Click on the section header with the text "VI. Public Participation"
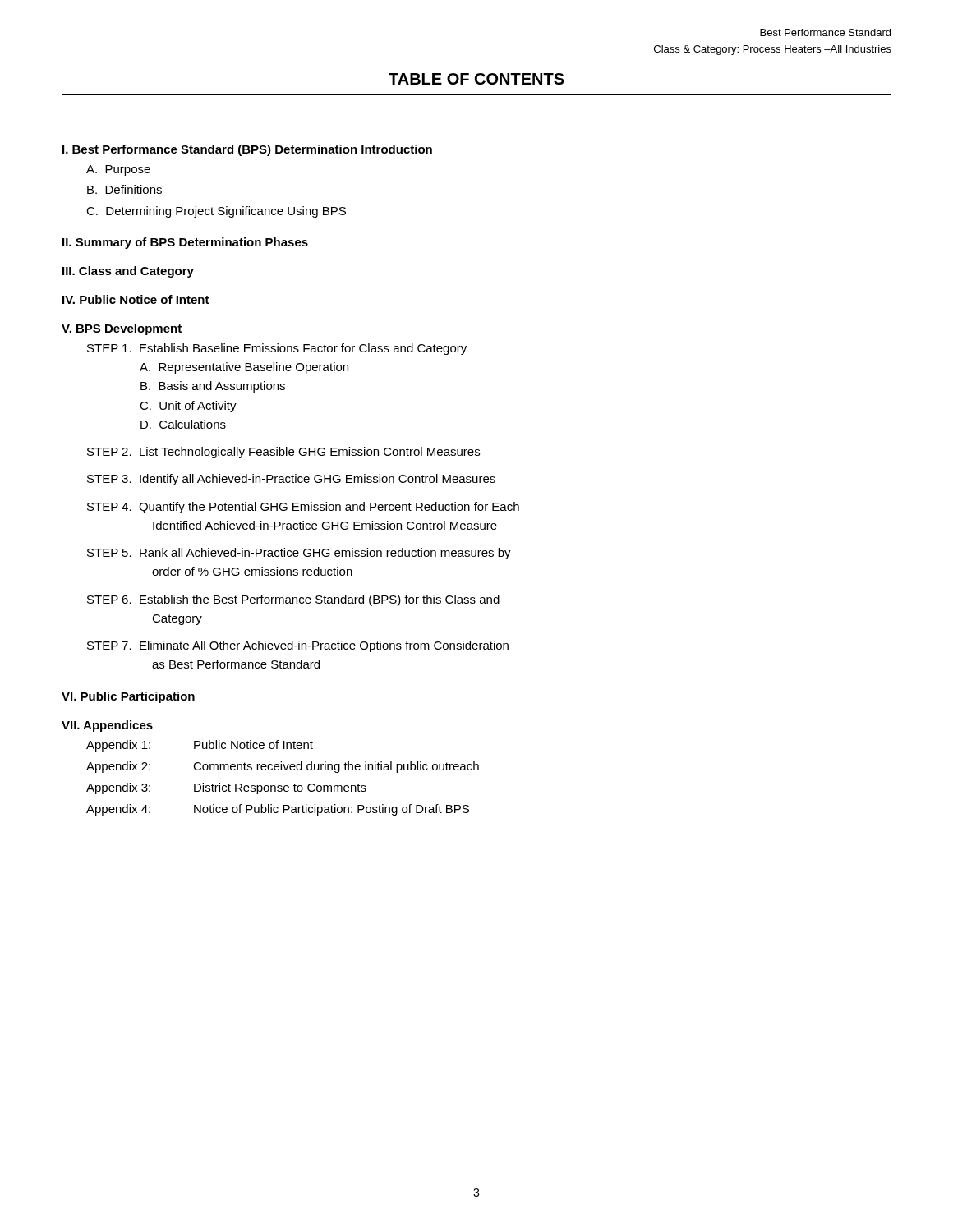 click(128, 696)
